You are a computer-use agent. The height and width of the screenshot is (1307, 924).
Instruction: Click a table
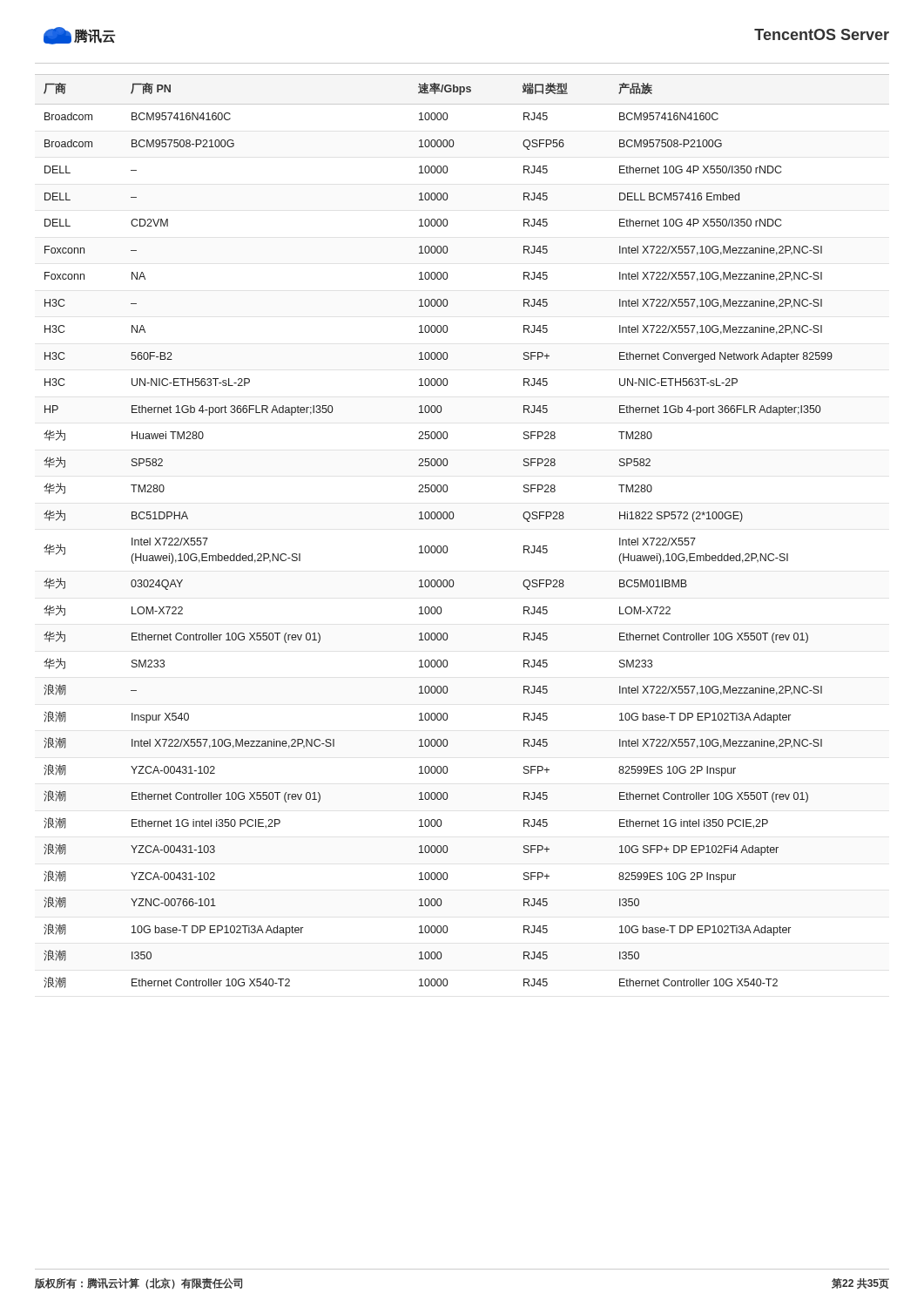462,535
